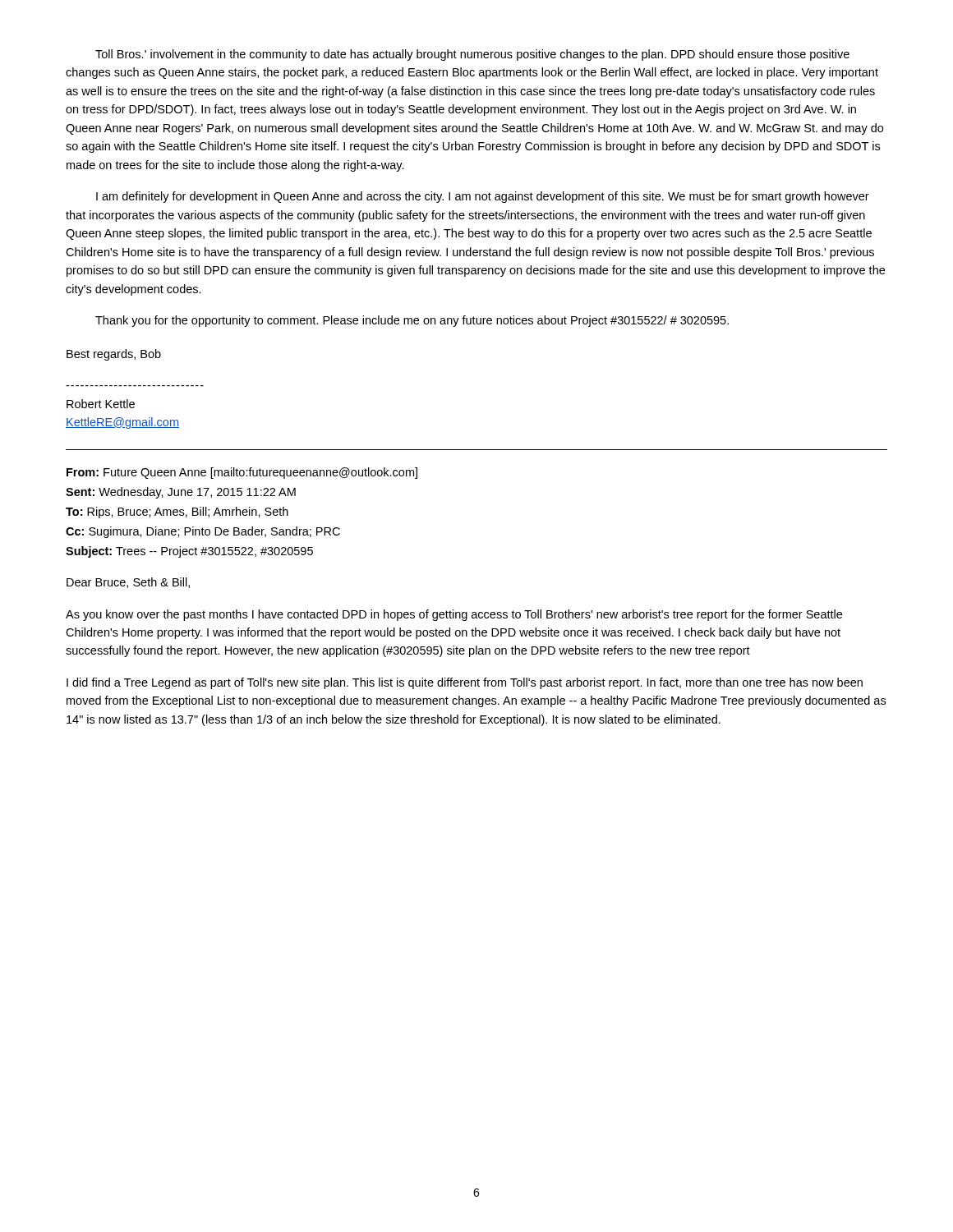Viewport: 953px width, 1232px height.
Task: Locate the text block containing "As you know over the"
Action: [454, 632]
